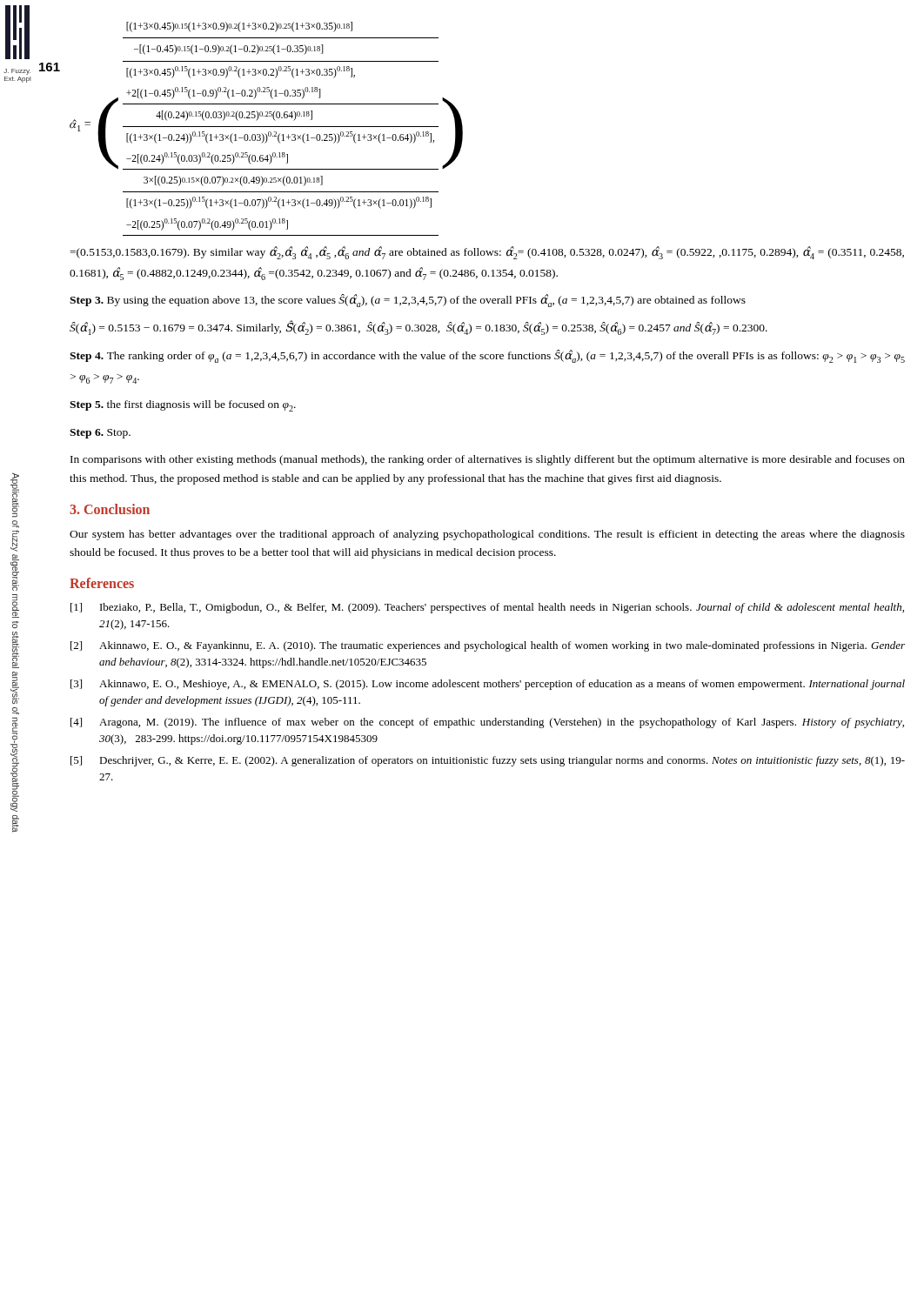
Task: Find the block on this page that starts "[2] Akinnawo, E. O., & Fayankinnu, E. A."
Action: point(487,654)
